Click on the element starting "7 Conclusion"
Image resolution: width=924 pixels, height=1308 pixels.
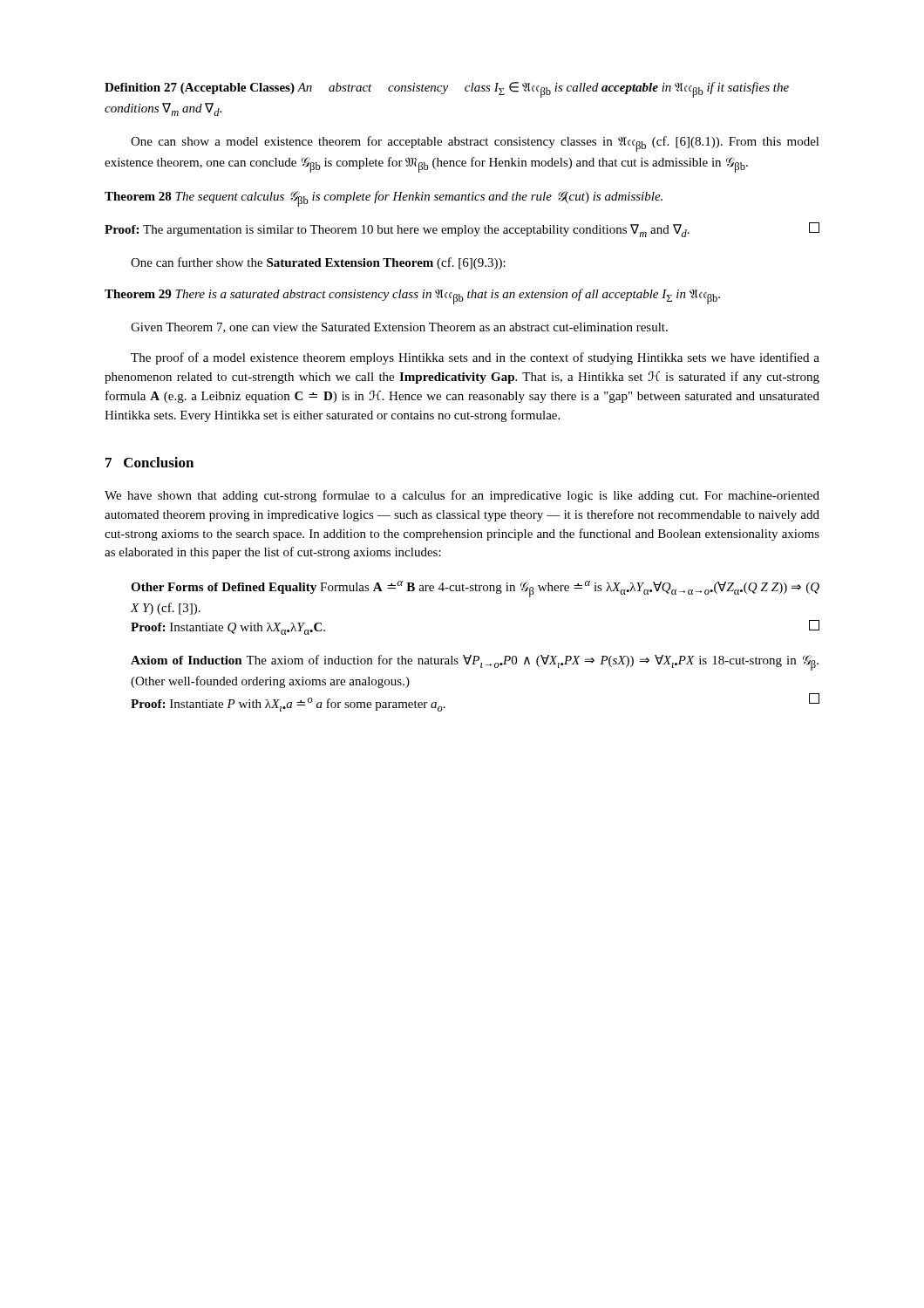click(149, 462)
